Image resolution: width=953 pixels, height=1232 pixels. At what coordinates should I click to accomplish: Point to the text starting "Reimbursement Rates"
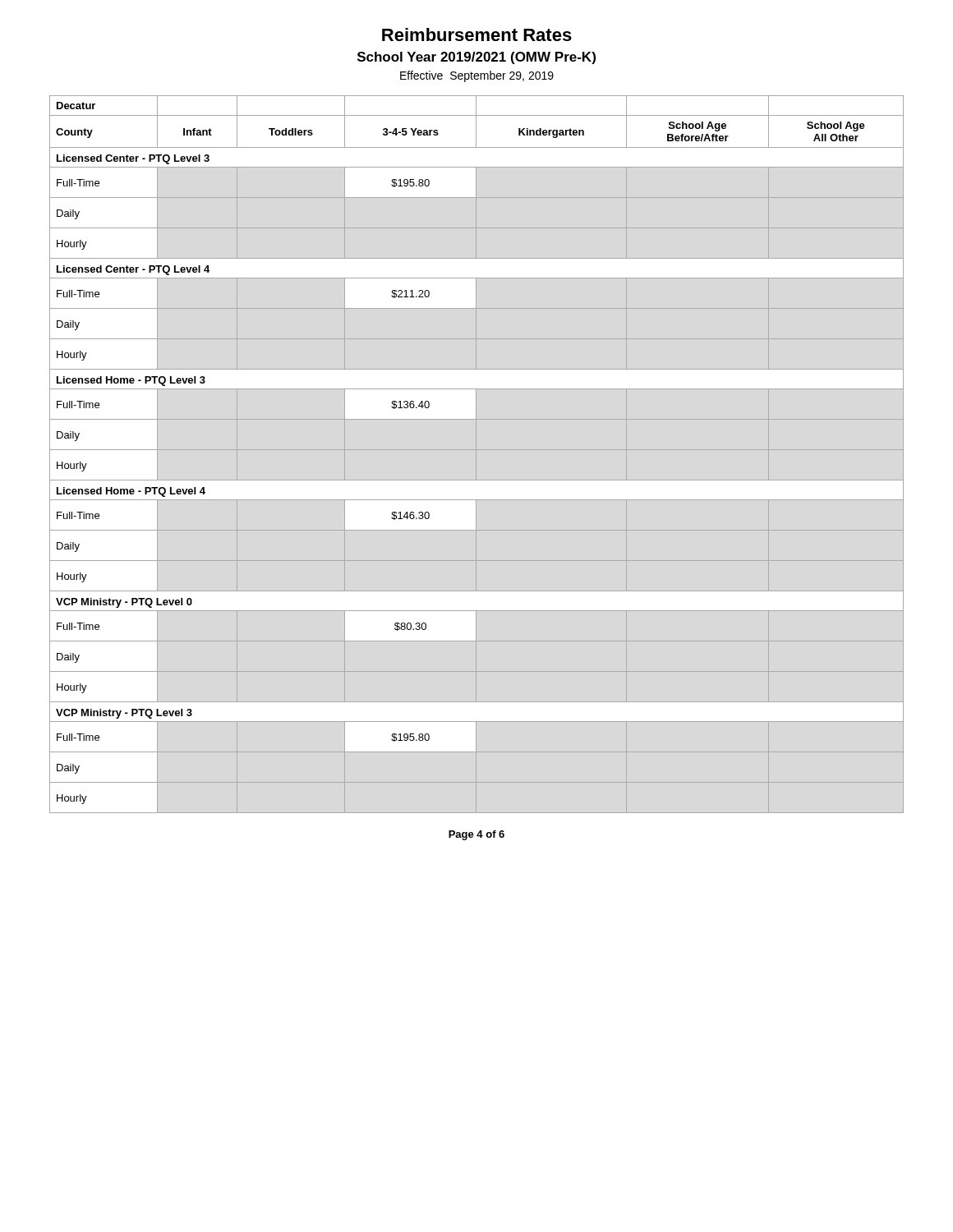(x=476, y=35)
